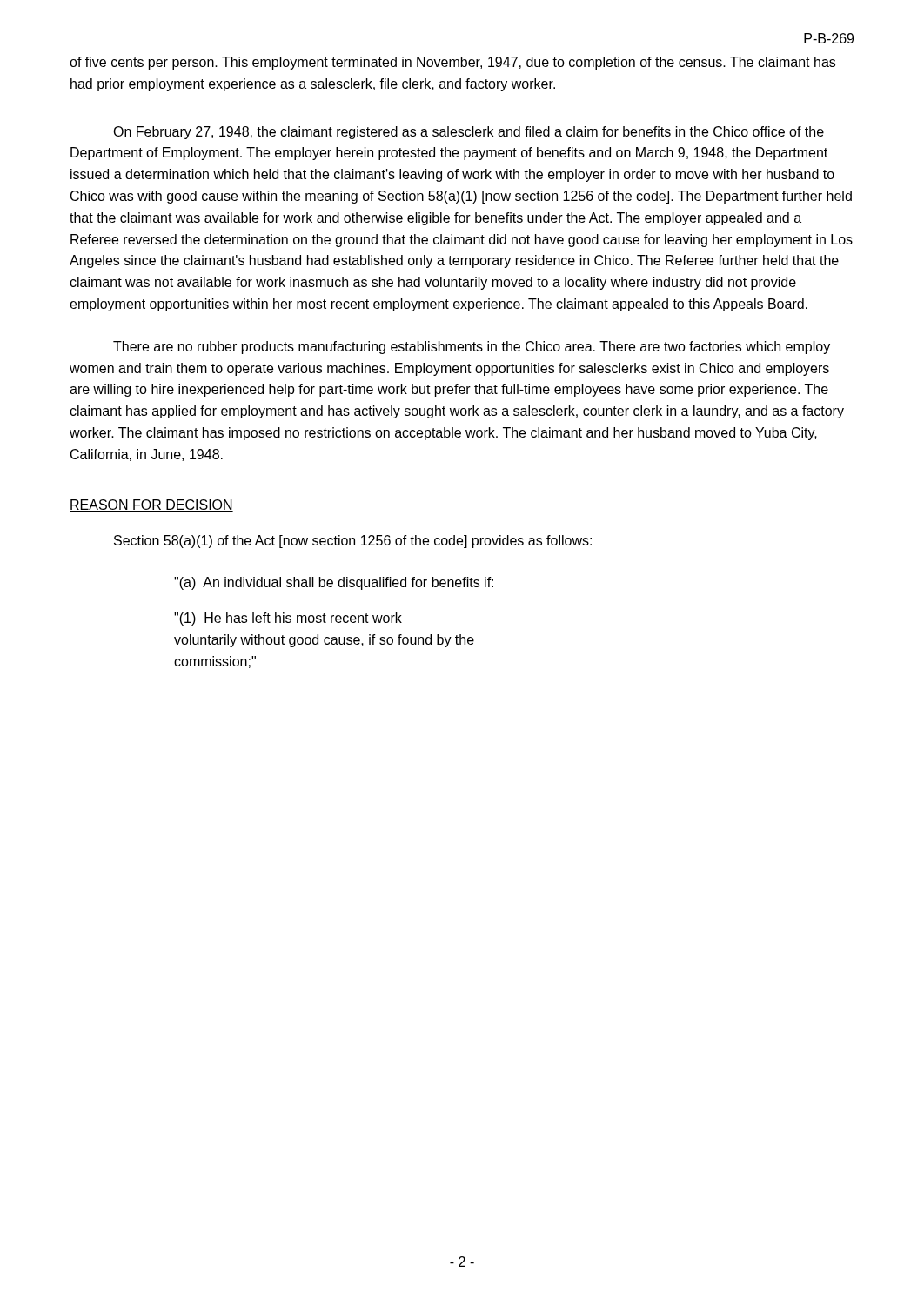Viewport: 924px width, 1305px height.
Task: Click the passage that begins "There are no"
Action: point(462,401)
